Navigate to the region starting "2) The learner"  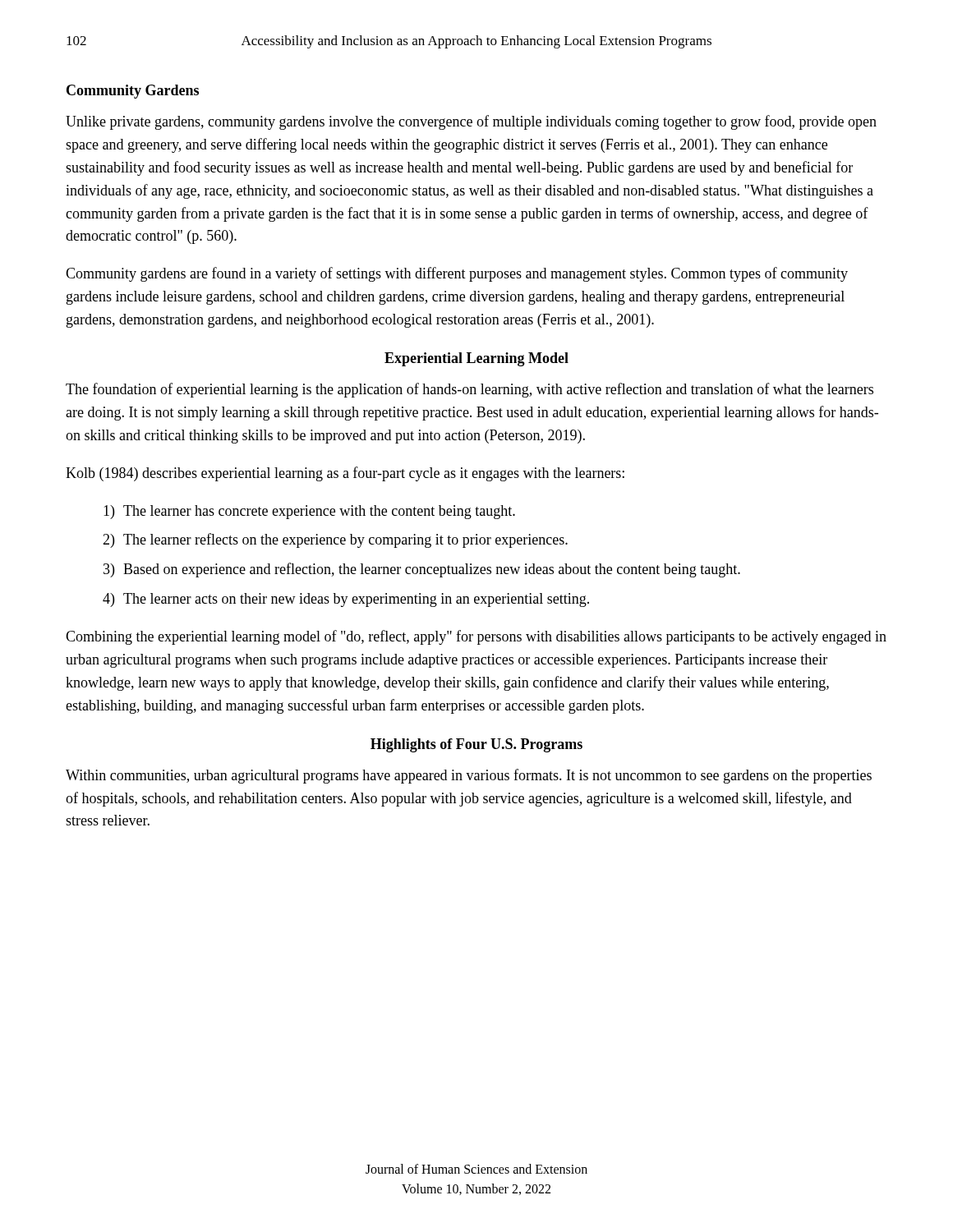(x=476, y=541)
